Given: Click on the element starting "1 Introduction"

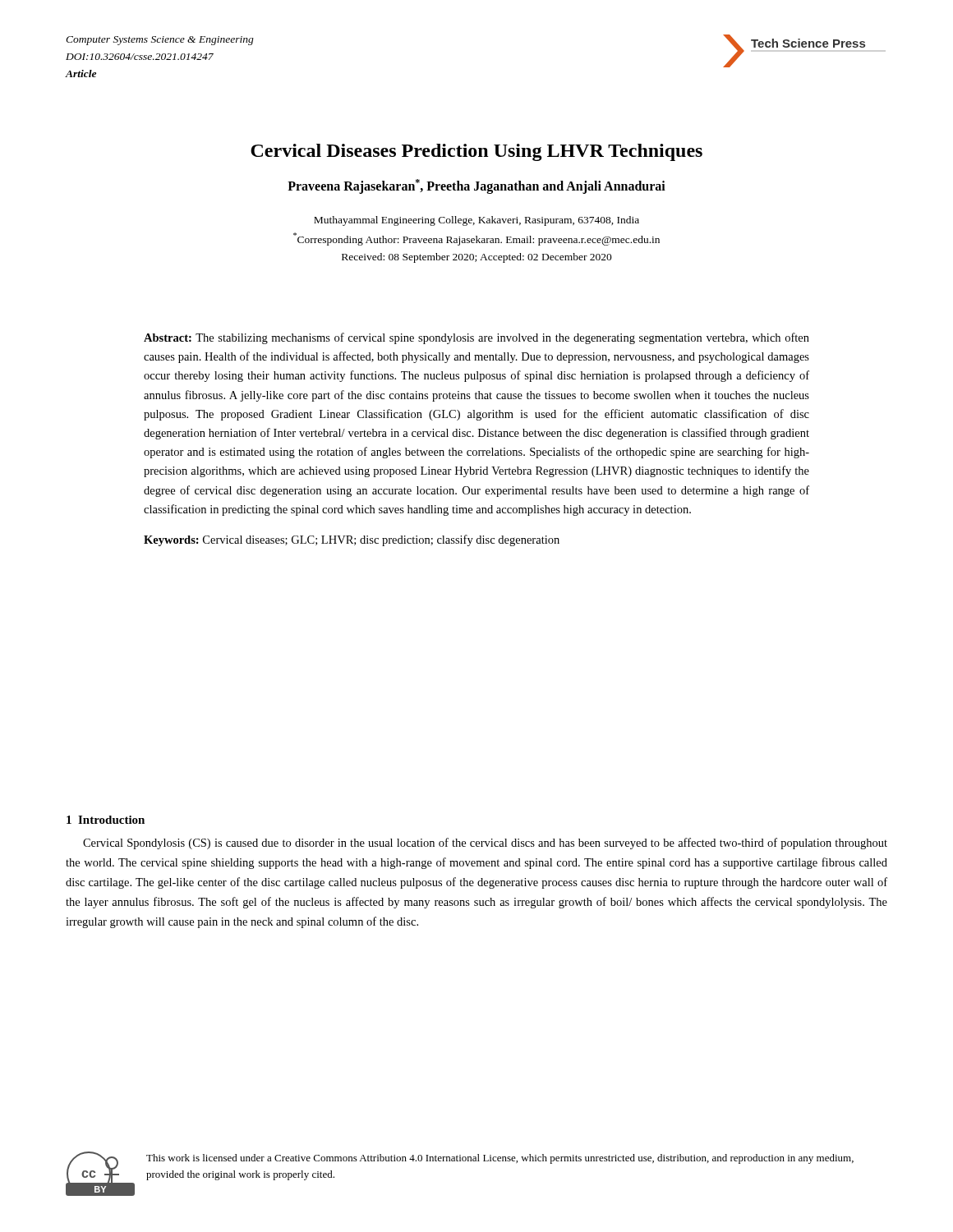Looking at the screenshot, I should 105,820.
